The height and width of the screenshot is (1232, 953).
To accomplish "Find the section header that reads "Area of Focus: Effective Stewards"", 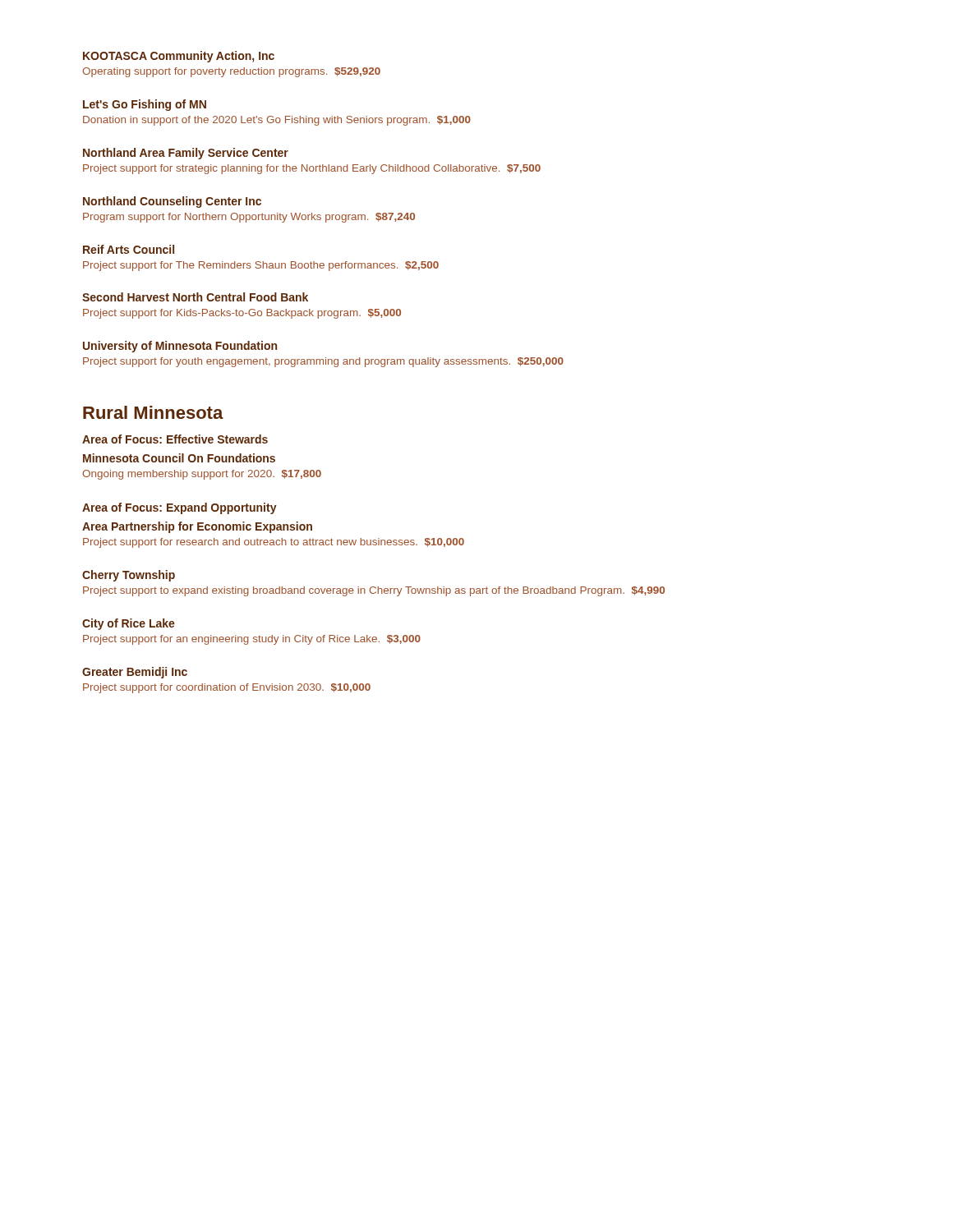I will (x=175, y=440).
